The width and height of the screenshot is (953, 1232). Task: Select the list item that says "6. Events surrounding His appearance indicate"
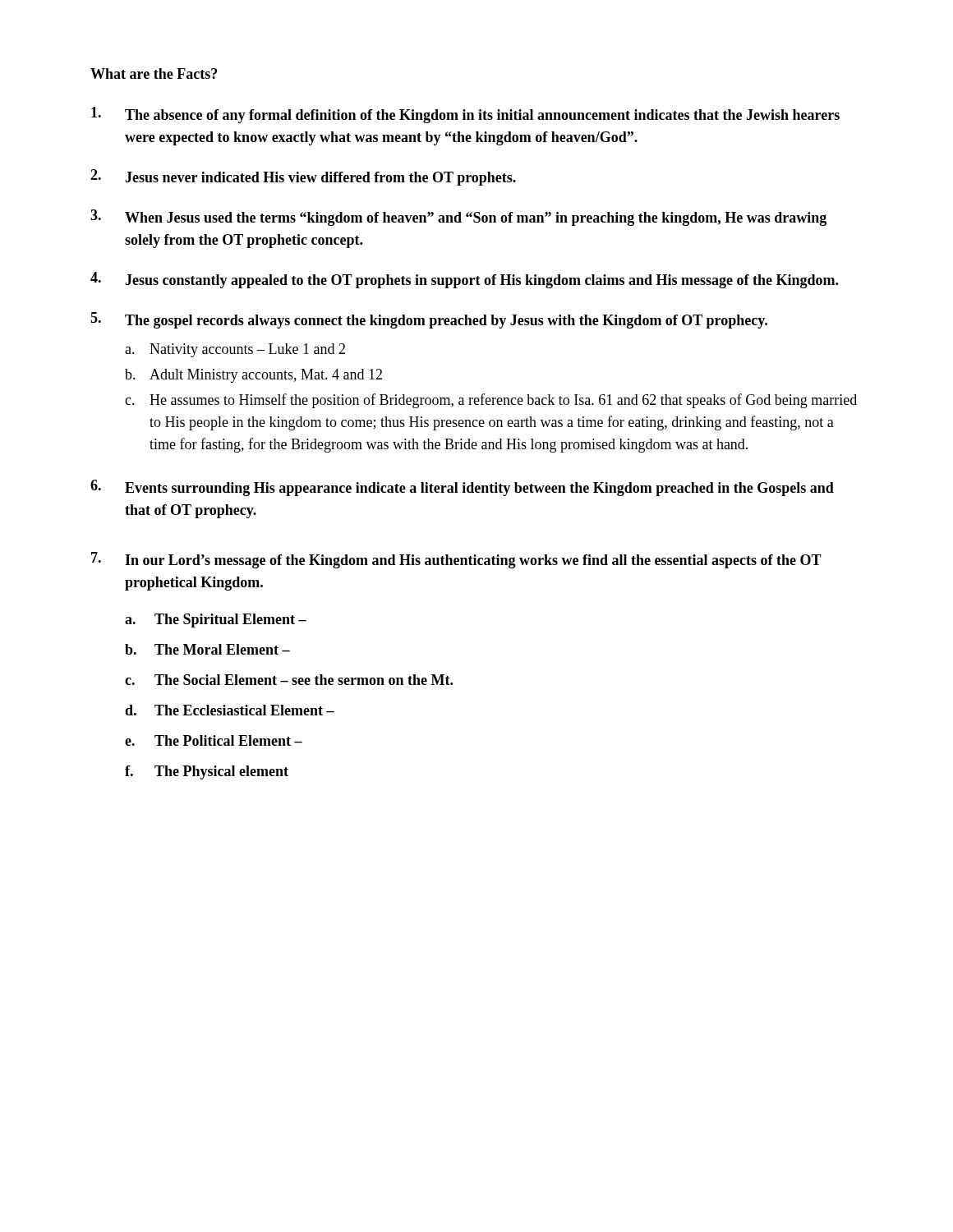(x=476, y=499)
